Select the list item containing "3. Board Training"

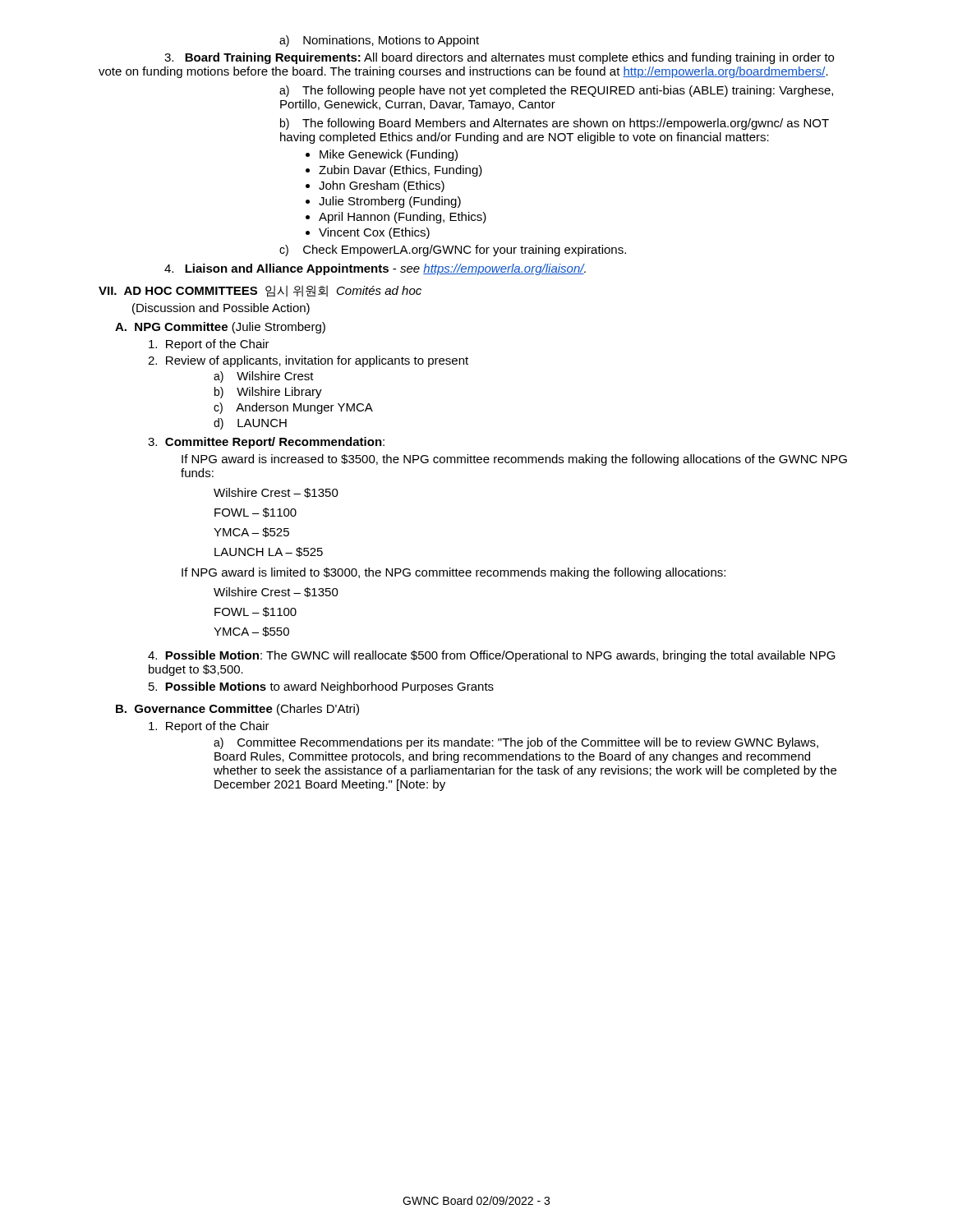point(467,64)
